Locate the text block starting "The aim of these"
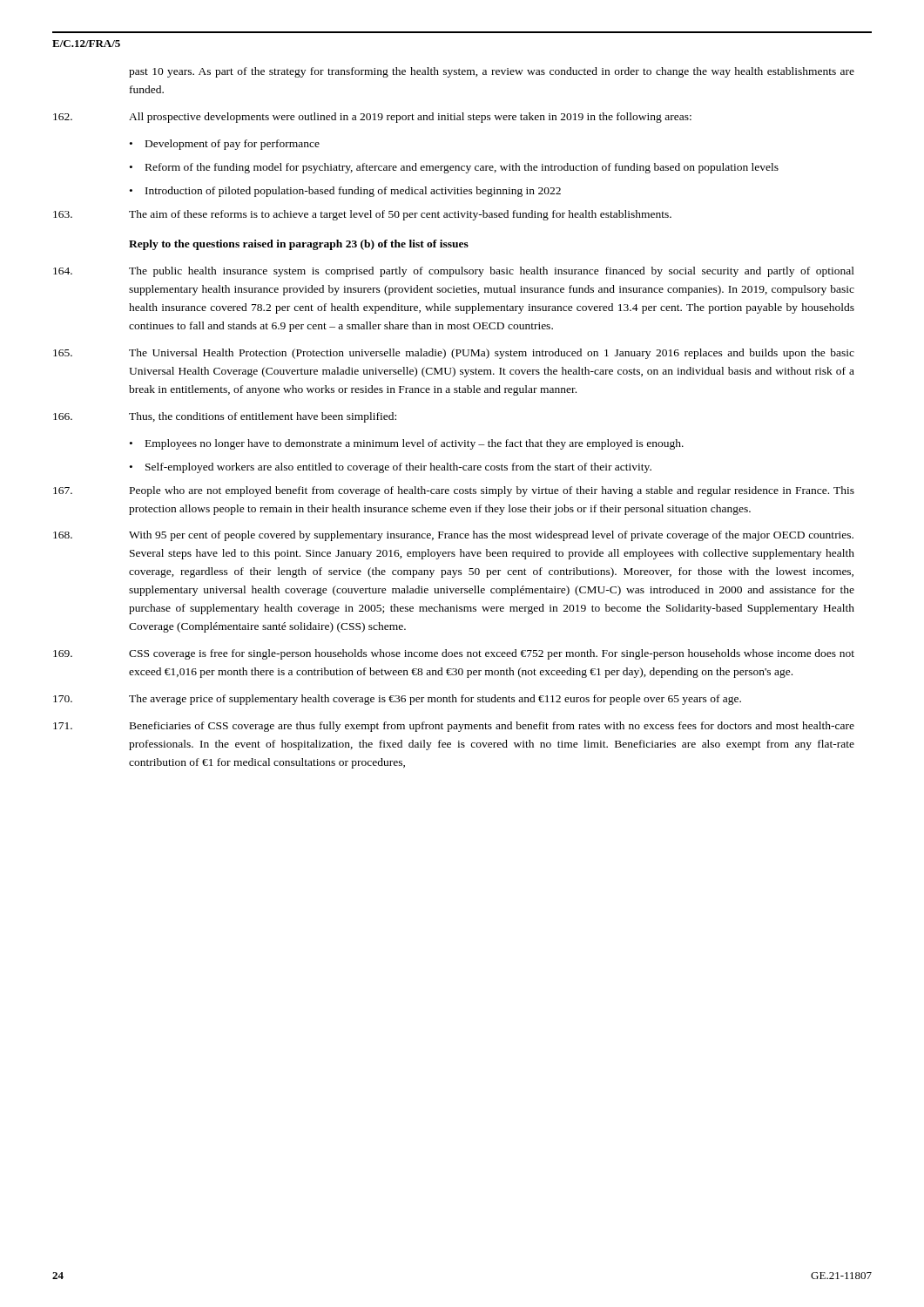Viewport: 924px width, 1307px height. click(400, 214)
